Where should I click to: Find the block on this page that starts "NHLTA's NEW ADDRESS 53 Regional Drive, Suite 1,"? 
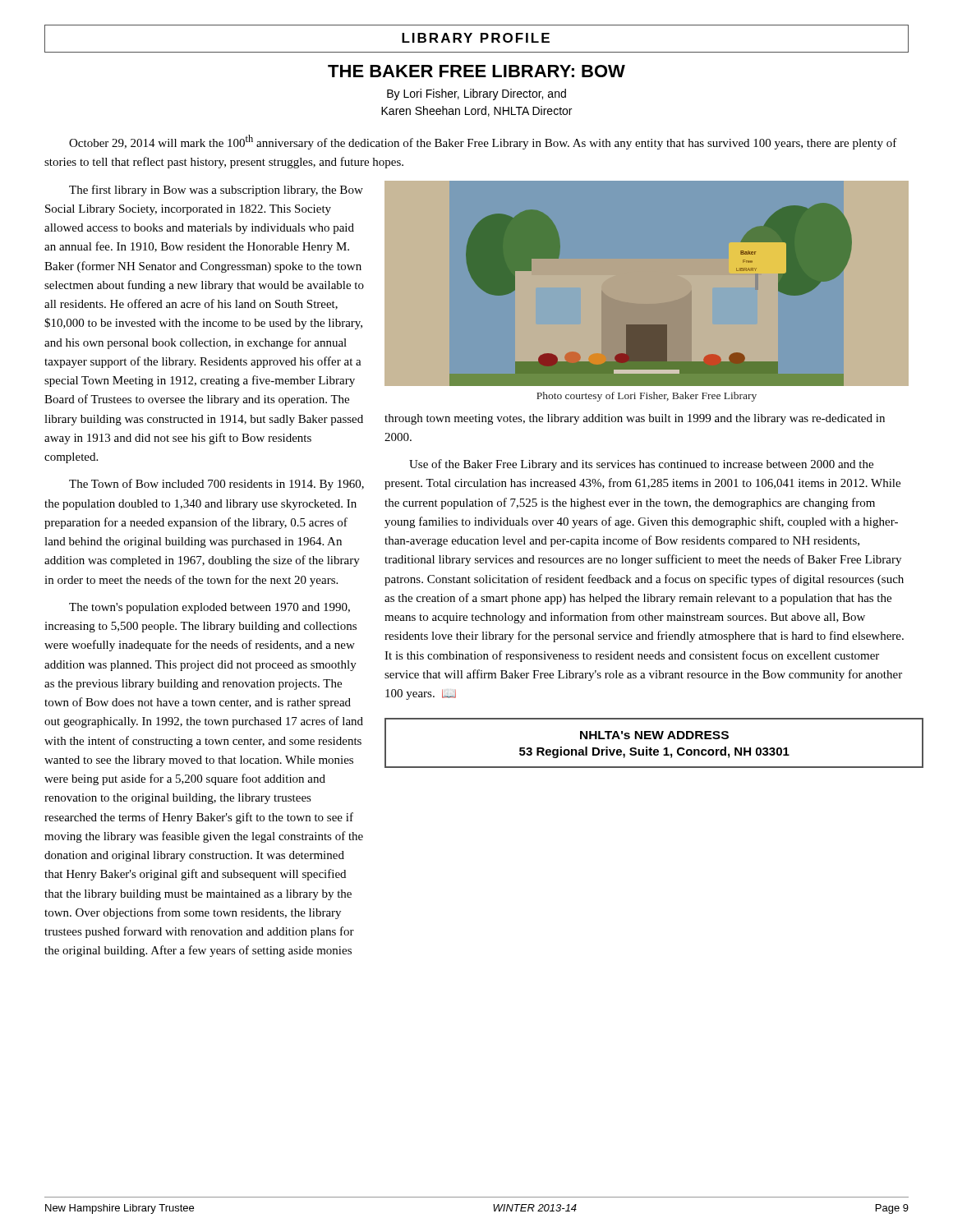[x=647, y=743]
